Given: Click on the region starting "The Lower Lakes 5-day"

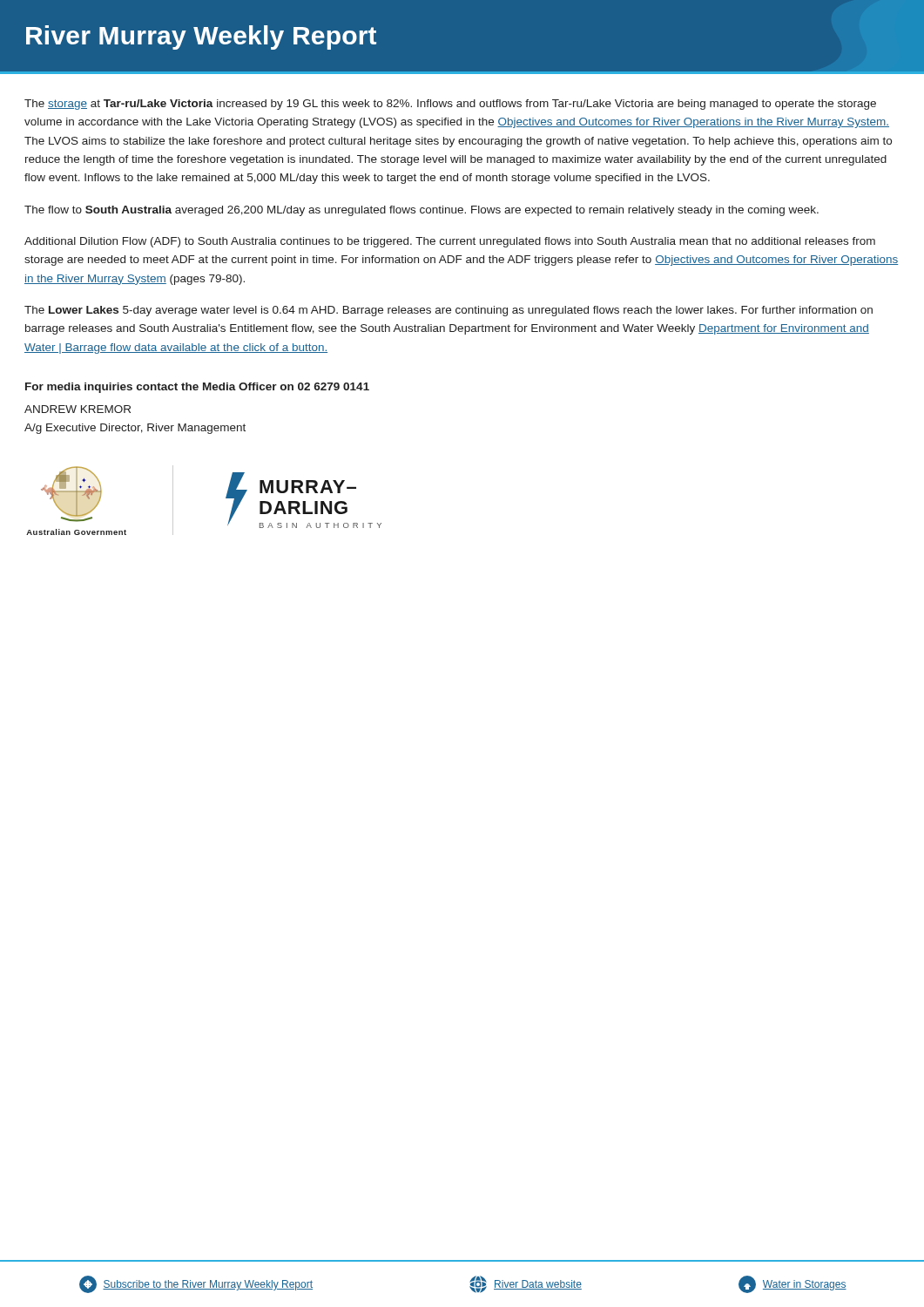Looking at the screenshot, I should pos(449,328).
